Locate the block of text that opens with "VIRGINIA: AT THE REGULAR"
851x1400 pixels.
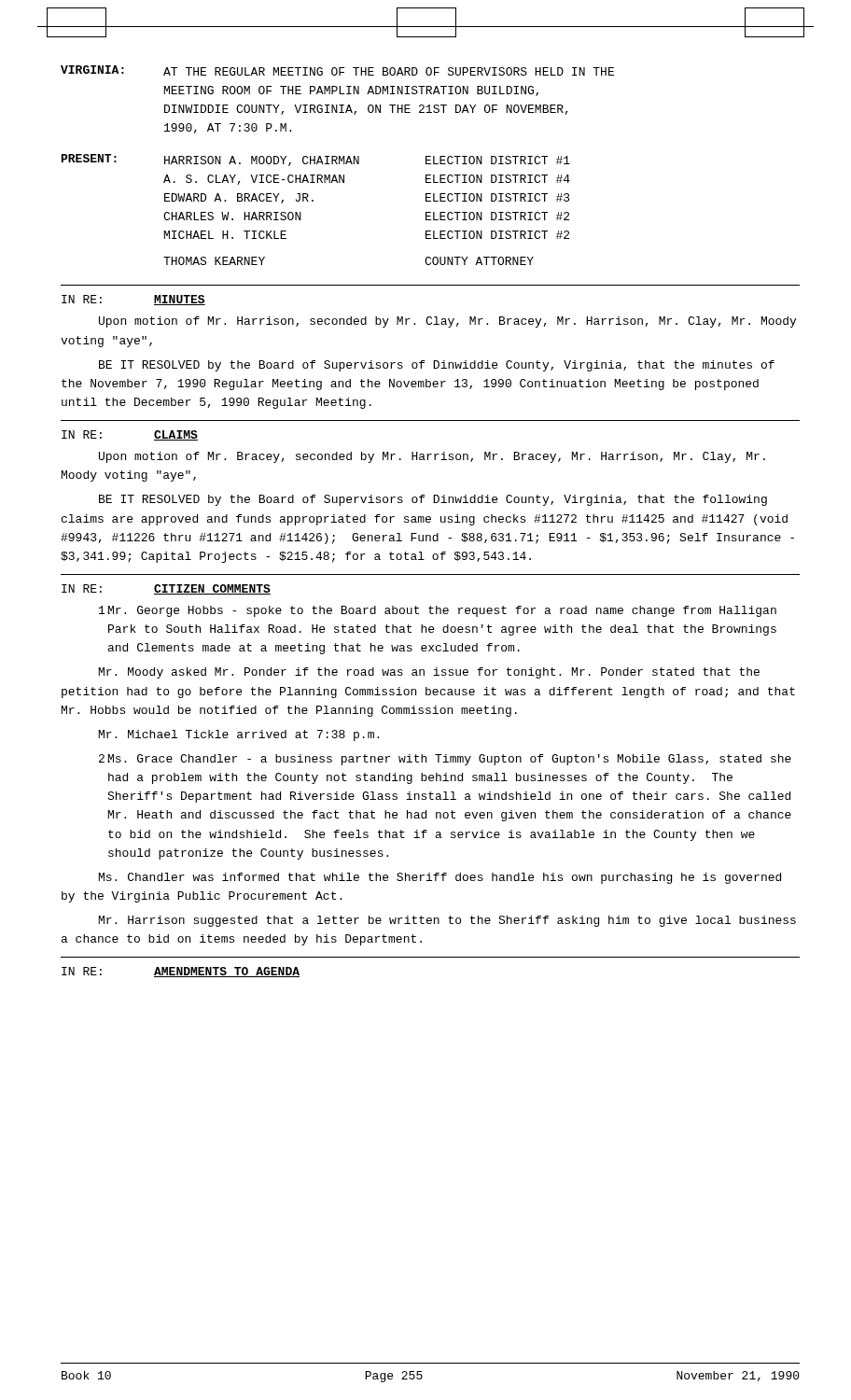tap(430, 101)
